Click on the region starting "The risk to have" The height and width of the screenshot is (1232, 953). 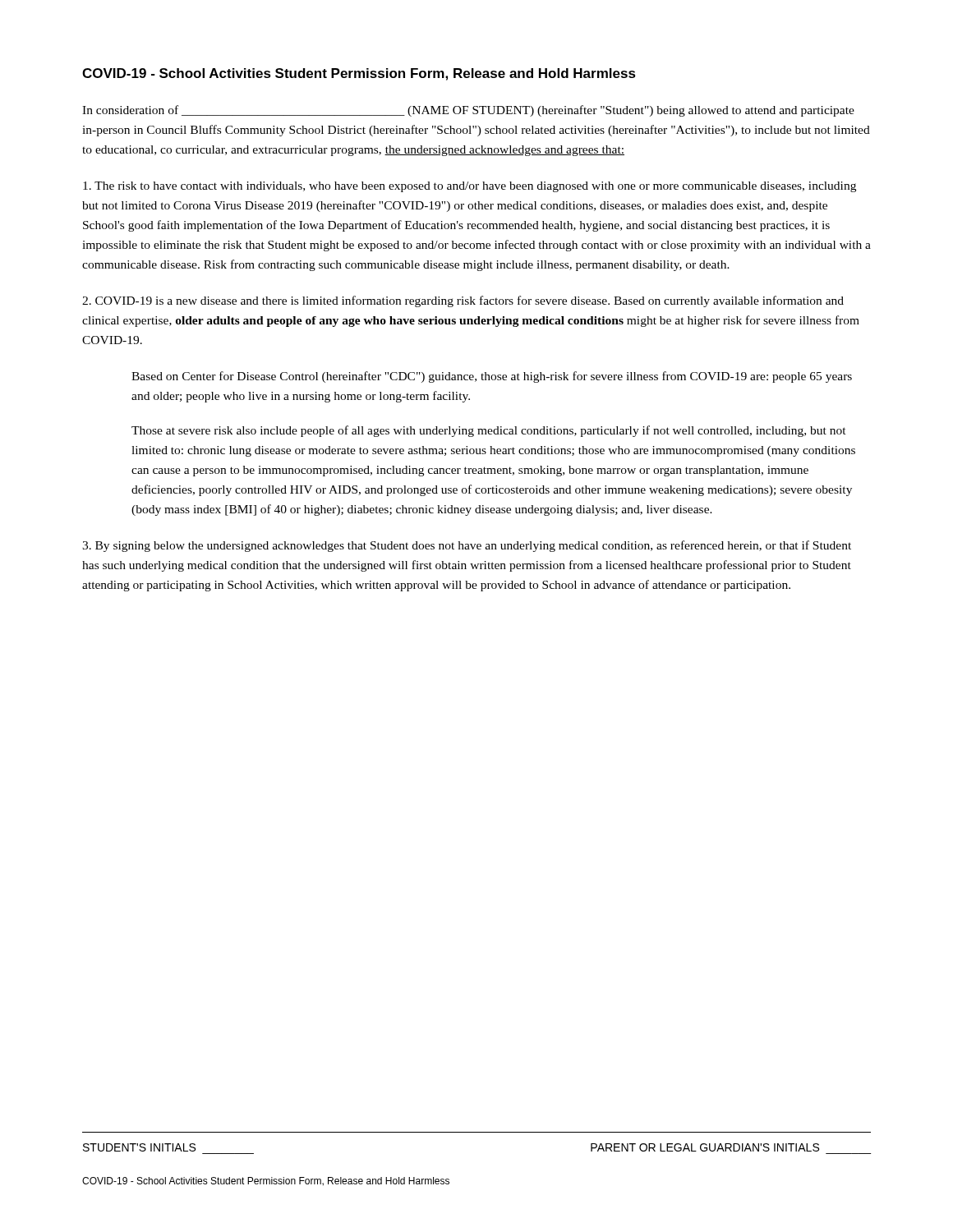[476, 225]
